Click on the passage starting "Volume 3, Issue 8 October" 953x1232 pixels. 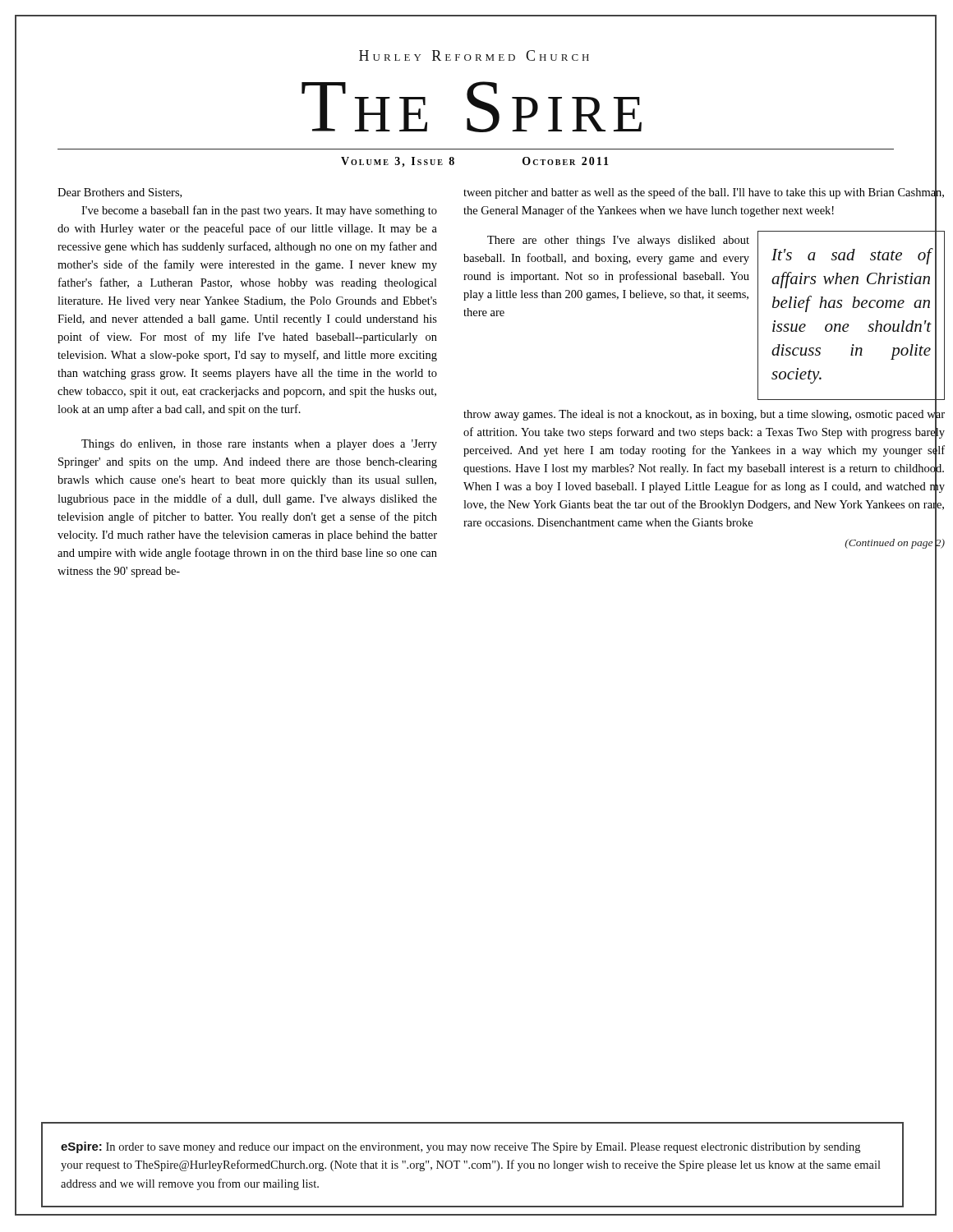tap(398, 162)
